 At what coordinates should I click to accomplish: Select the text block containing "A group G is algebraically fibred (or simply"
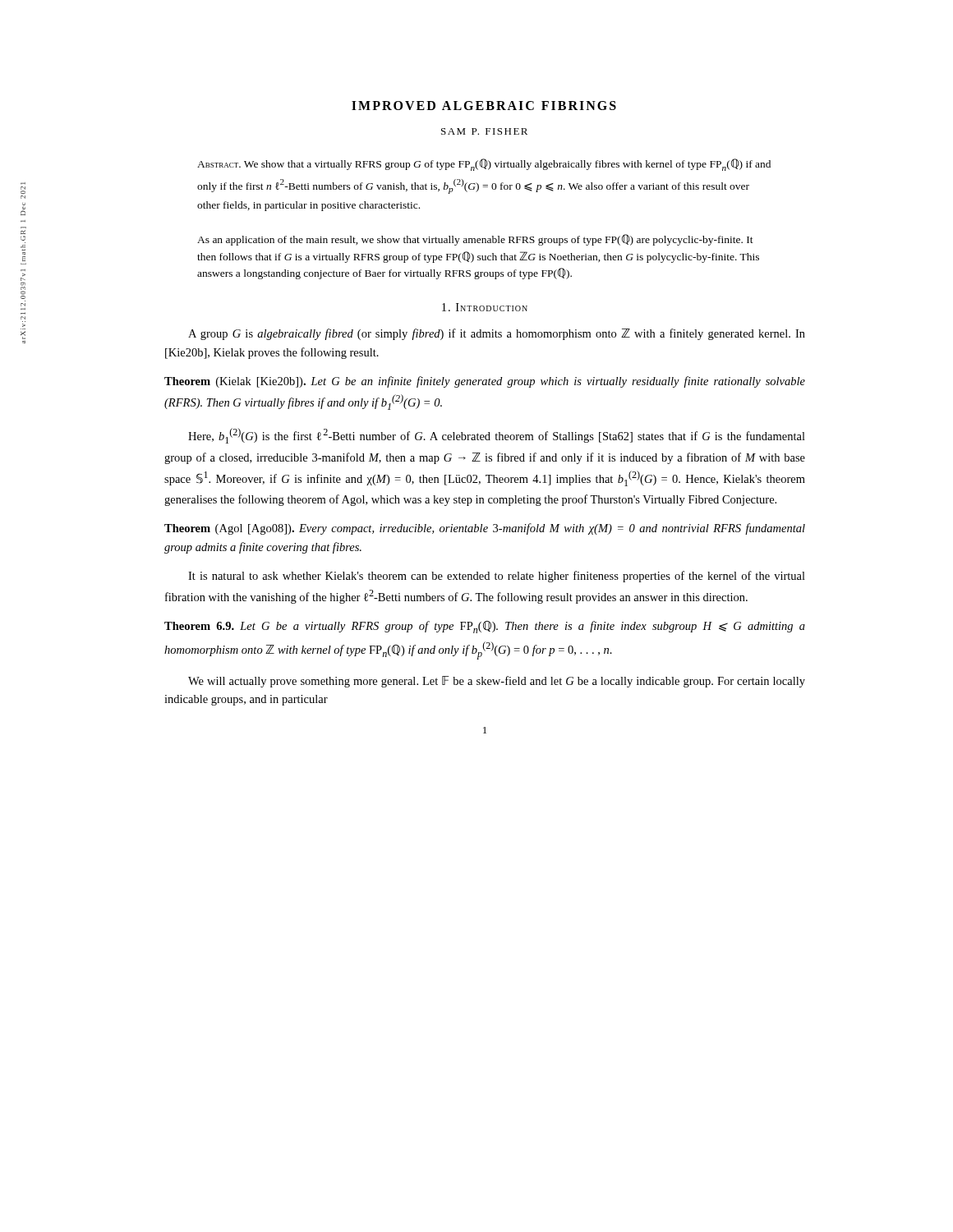[485, 343]
